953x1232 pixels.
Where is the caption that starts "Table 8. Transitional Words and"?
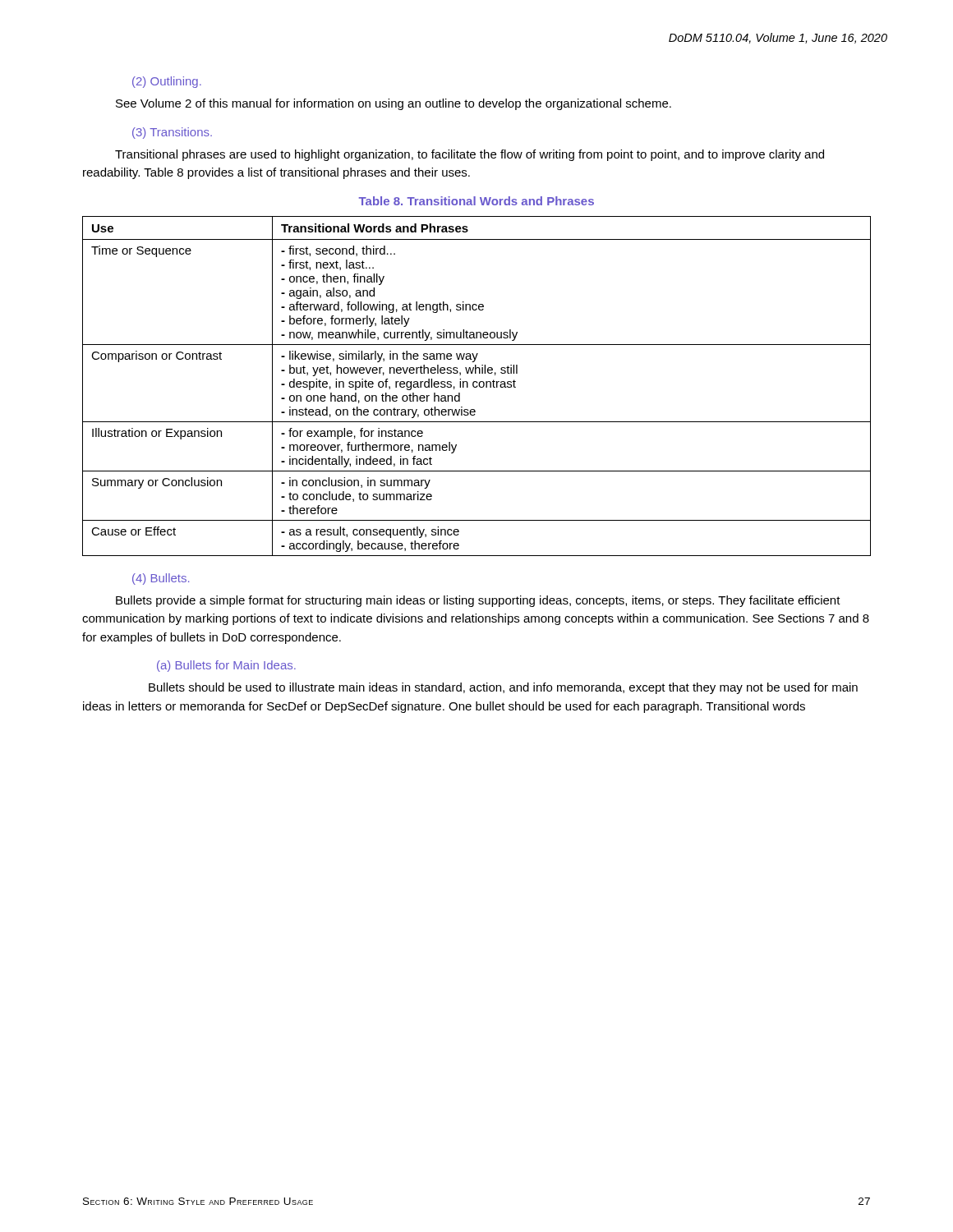click(x=476, y=200)
